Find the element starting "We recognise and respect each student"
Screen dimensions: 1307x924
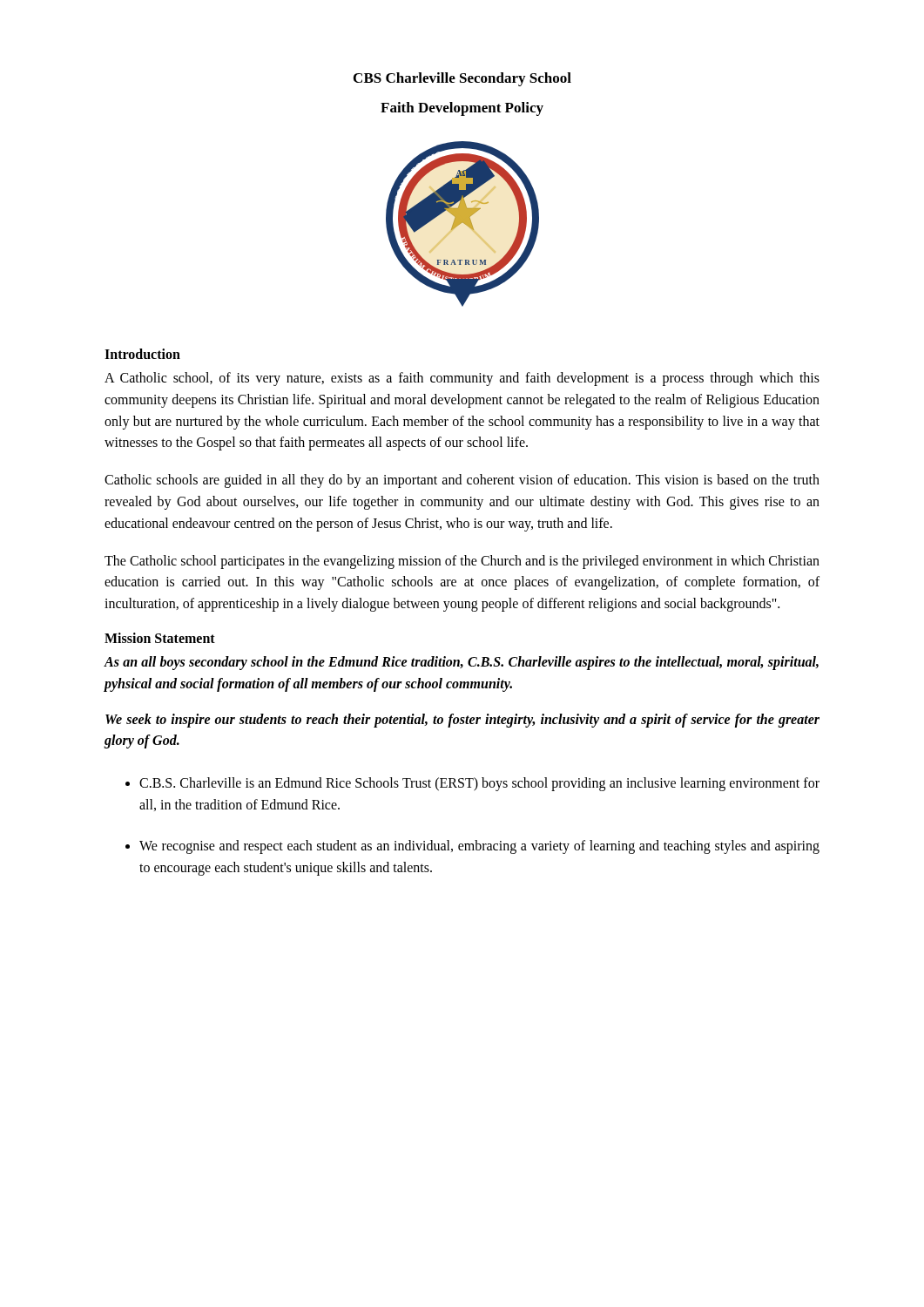pyautogui.click(x=479, y=856)
